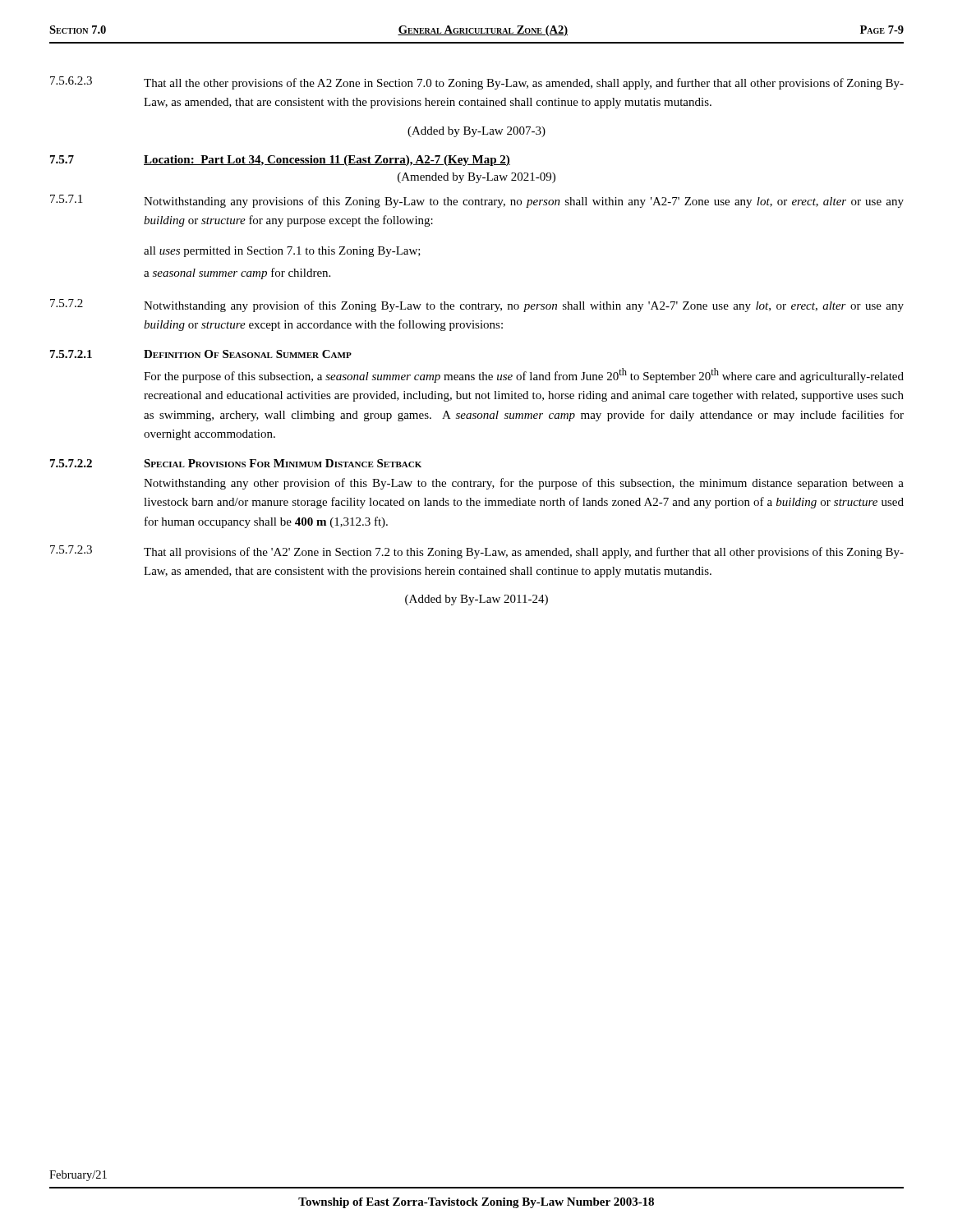Click on the section header that says "7.5.7.2.2 Special Provisions For Minimum Distance"
953x1232 pixels.
[x=235, y=464]
